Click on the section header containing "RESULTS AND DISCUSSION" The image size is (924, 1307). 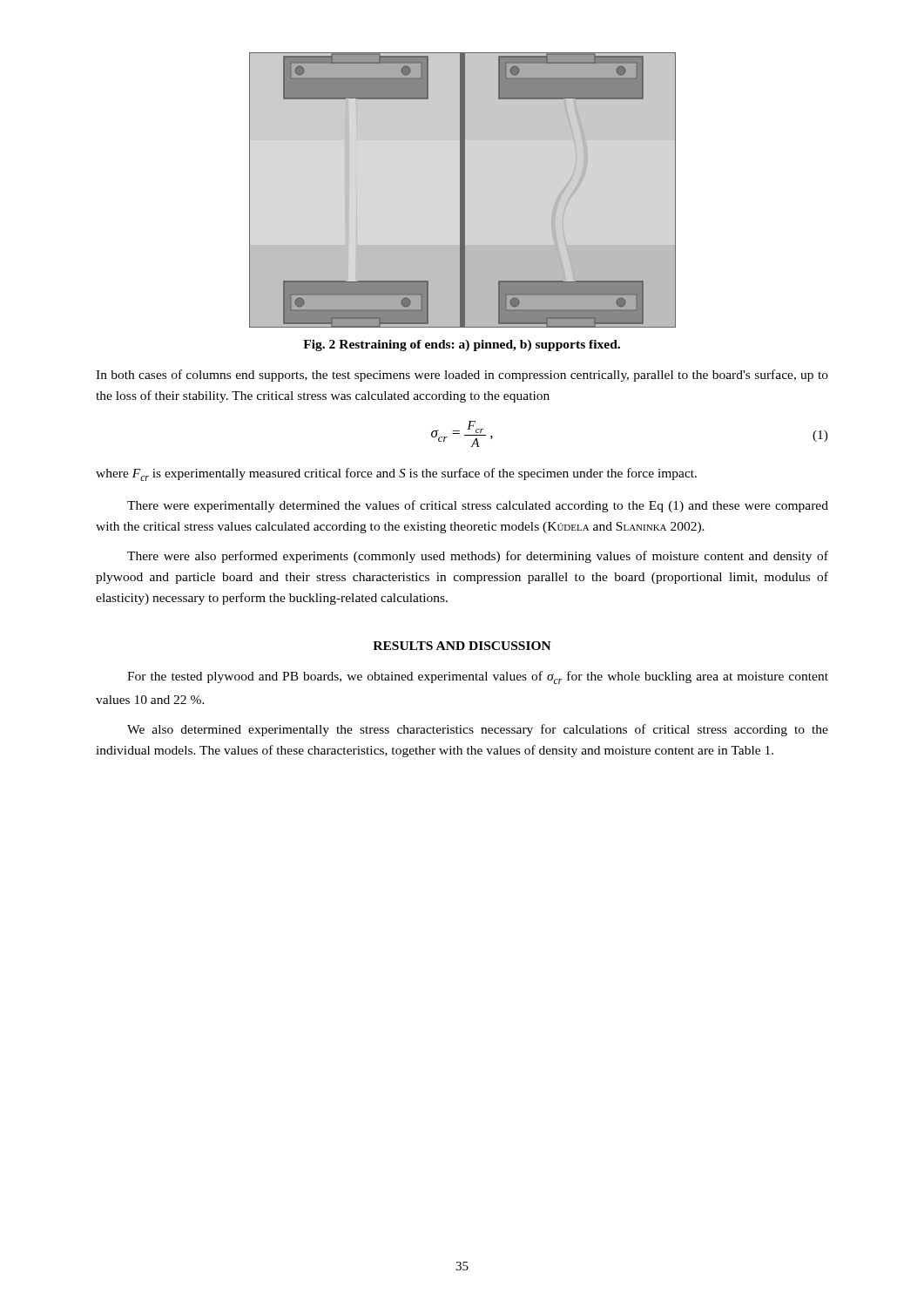tap(462, 645)
